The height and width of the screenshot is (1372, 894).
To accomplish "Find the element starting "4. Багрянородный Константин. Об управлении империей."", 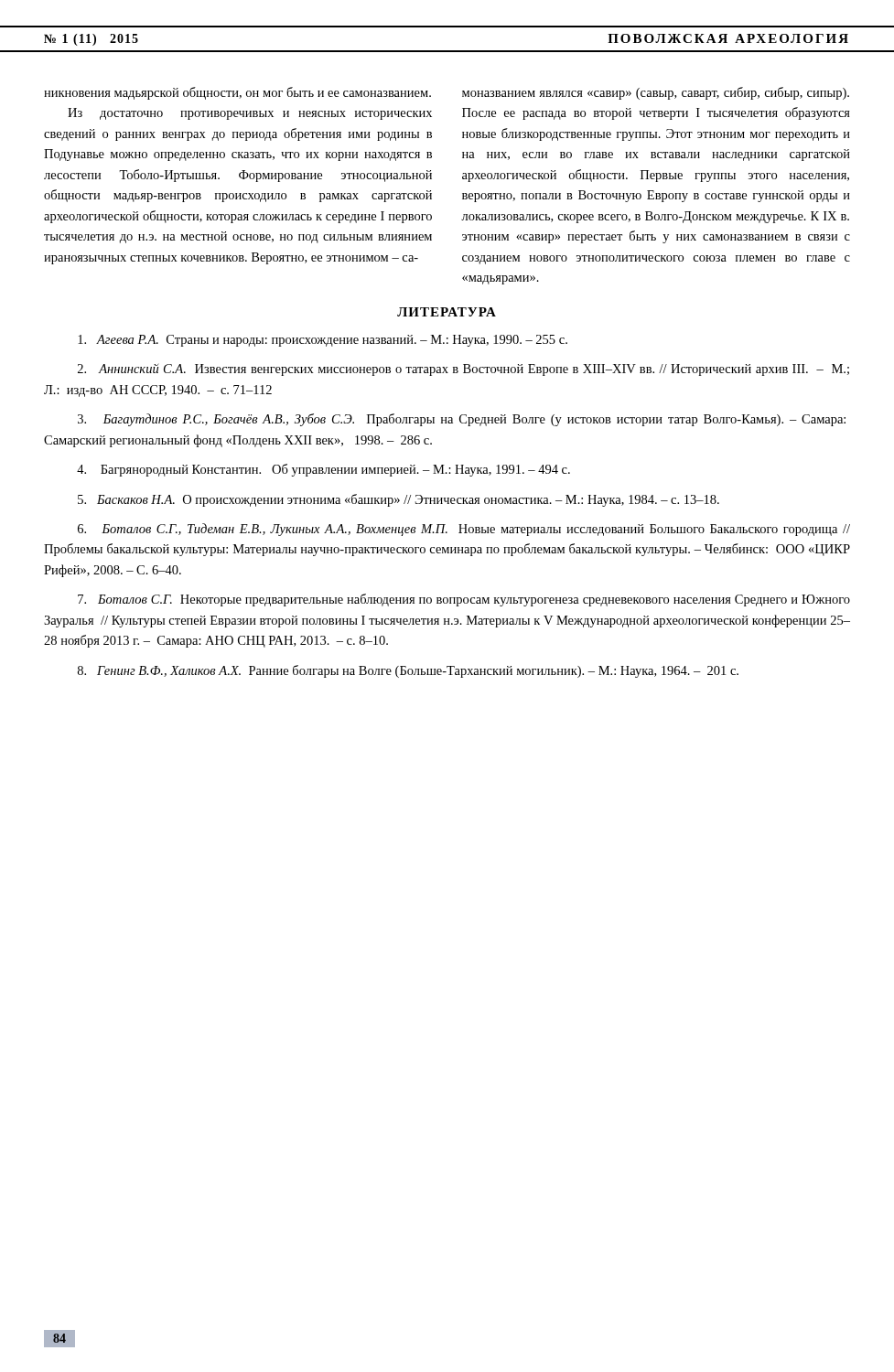I will point(324,469).
